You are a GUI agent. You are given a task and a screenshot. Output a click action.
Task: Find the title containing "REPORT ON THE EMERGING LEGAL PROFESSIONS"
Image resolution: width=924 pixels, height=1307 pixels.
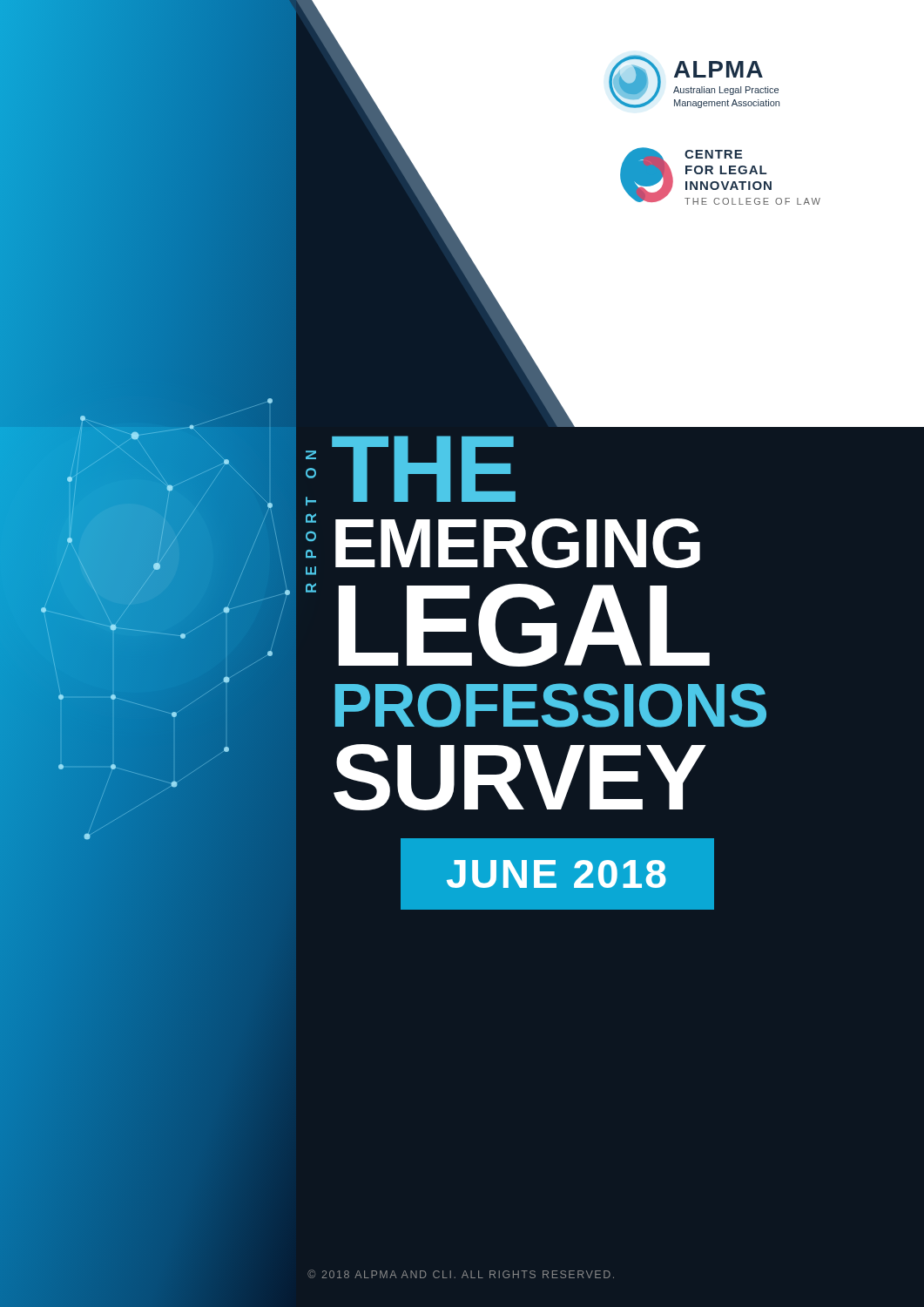(x=550, y=668)
